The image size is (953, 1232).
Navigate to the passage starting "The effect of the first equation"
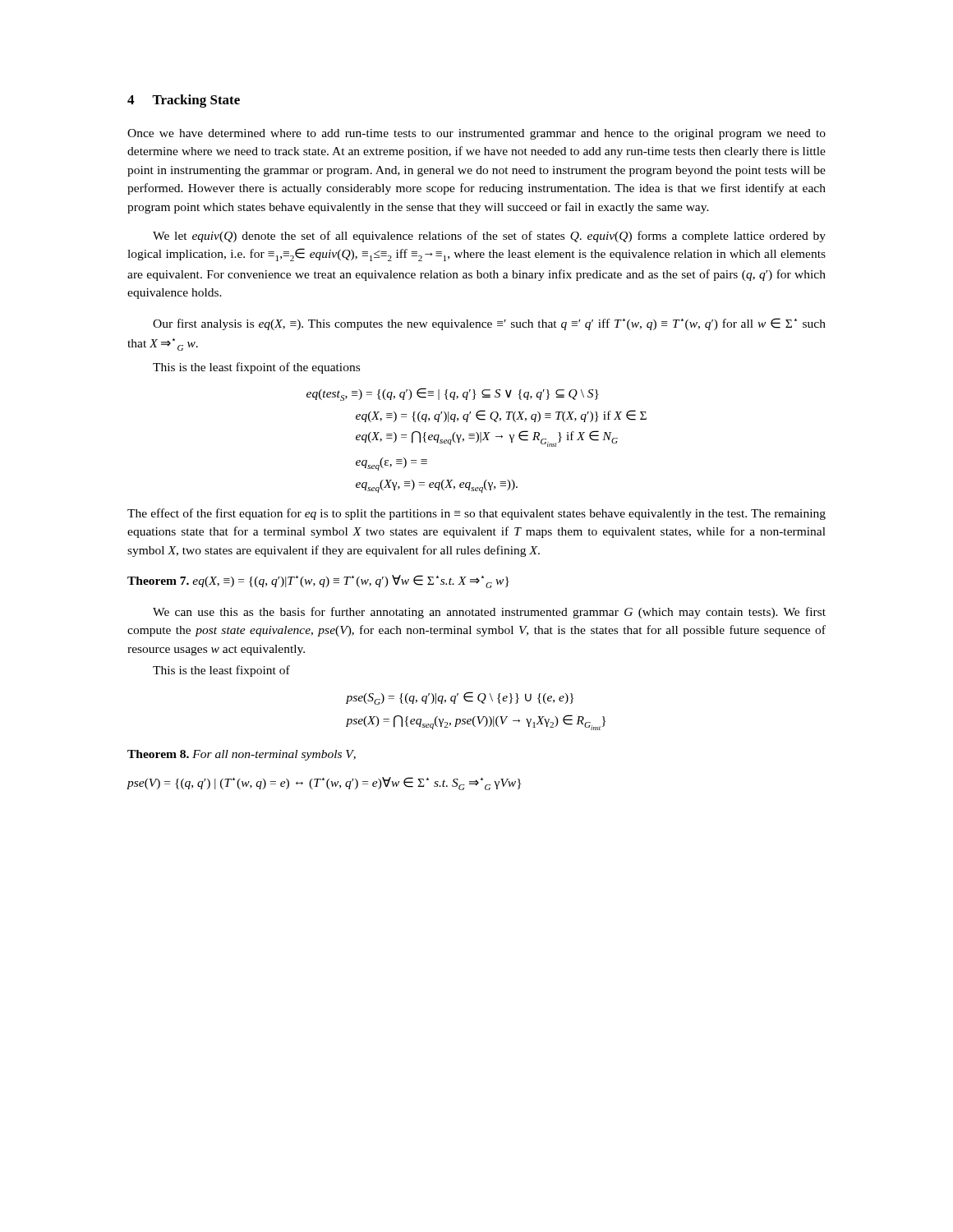476,531
